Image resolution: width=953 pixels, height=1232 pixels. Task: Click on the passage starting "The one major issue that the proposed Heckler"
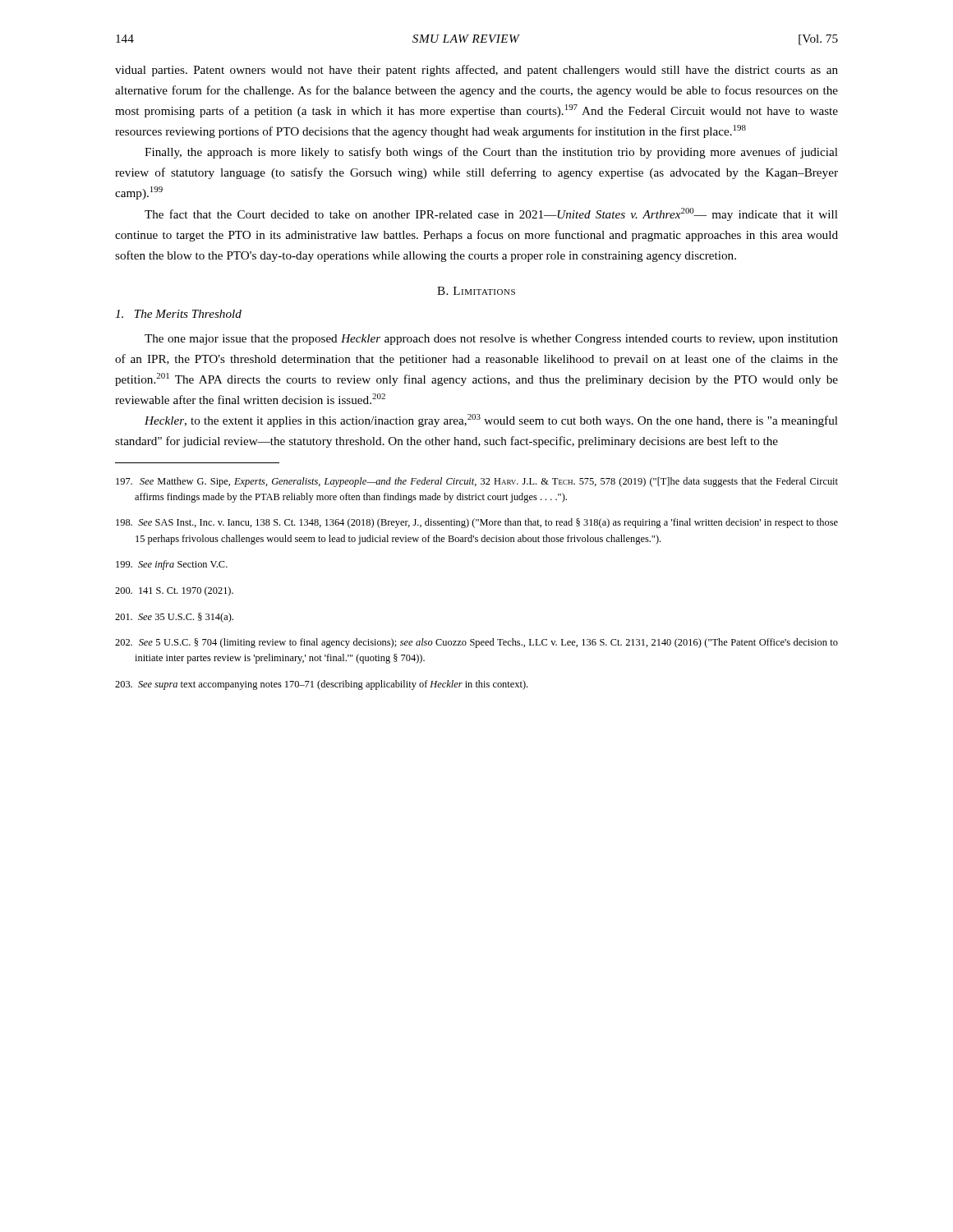coord(476,369)
